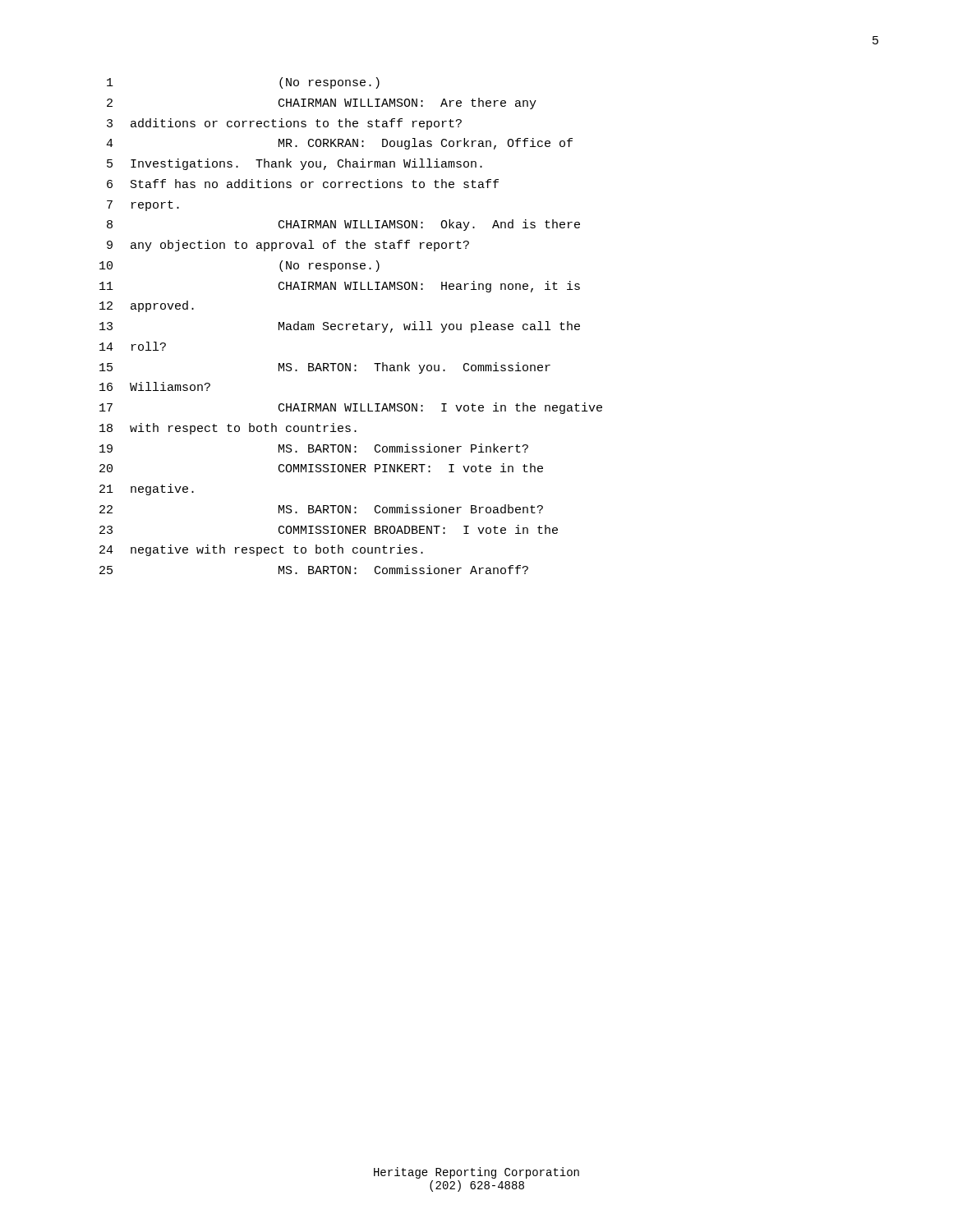Find "19 MS. BARTON: Commissioner Pinkert?" on this page

(x=476, y=450)
